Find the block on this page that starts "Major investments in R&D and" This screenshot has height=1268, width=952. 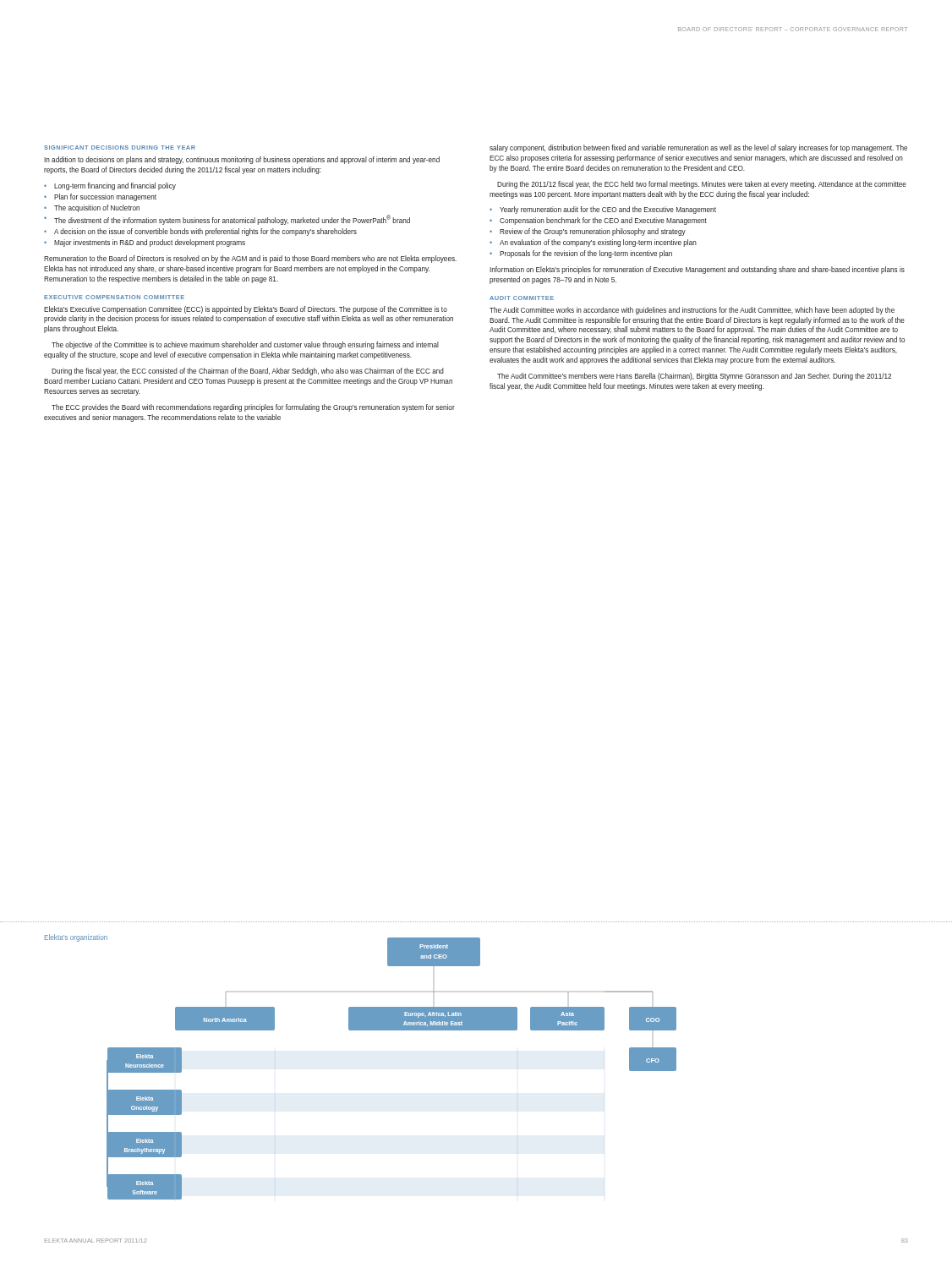click(x=150, y=243)
